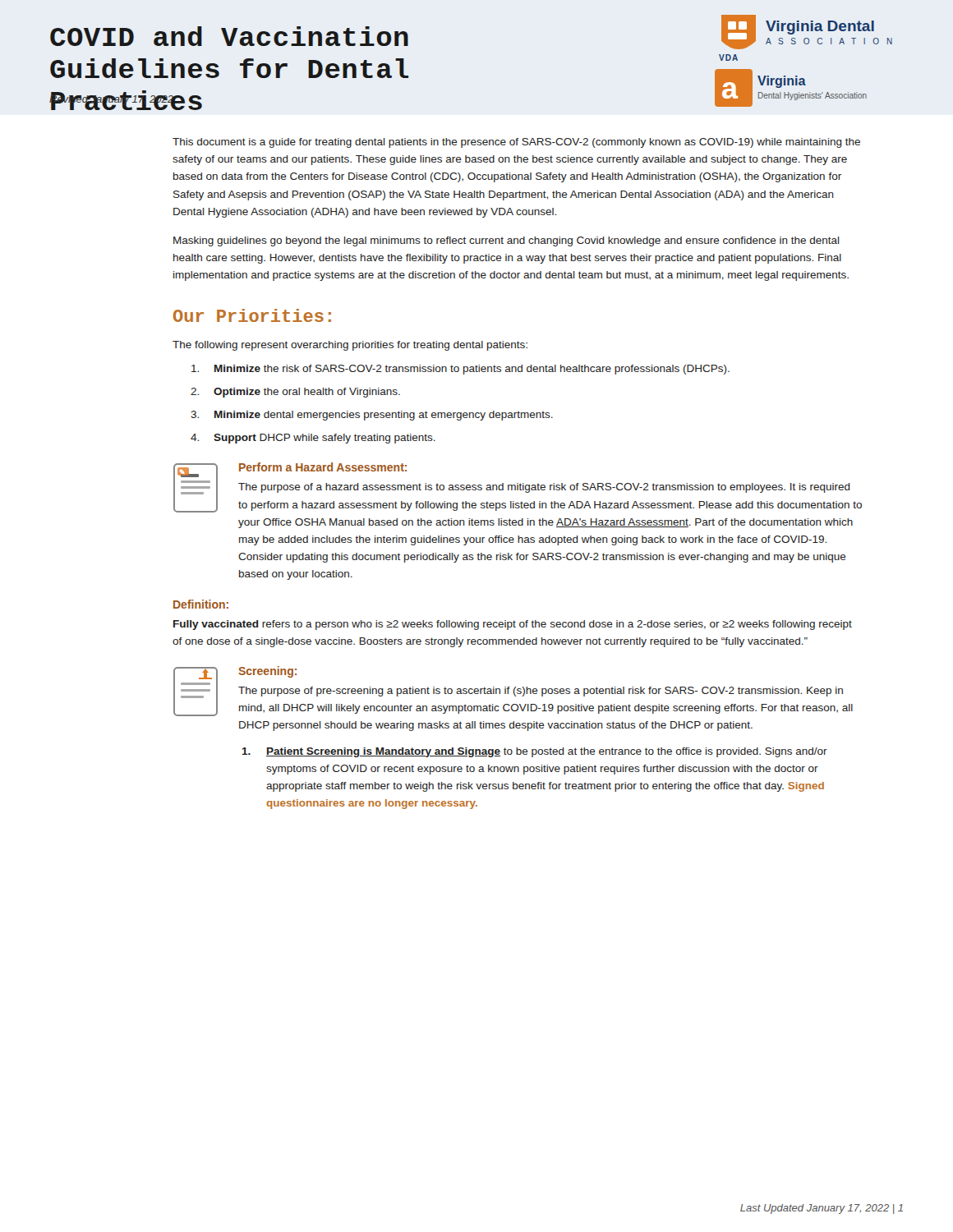Find the block starting "Fully vaccinated refers to a"

tap(512, 632)
